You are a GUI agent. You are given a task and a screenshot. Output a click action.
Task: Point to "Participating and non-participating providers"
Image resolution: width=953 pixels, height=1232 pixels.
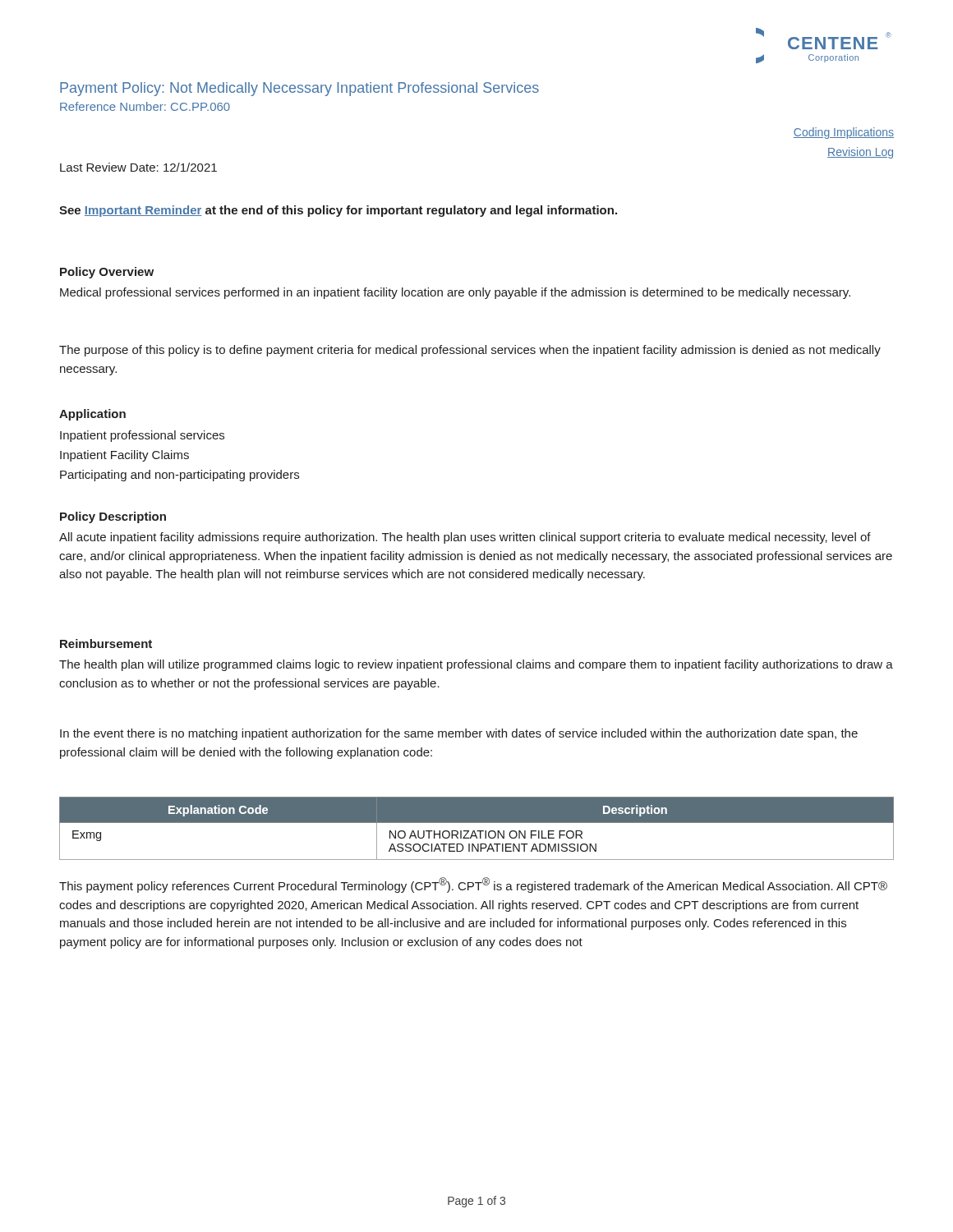pyautogui.click(x=180, y=476)
